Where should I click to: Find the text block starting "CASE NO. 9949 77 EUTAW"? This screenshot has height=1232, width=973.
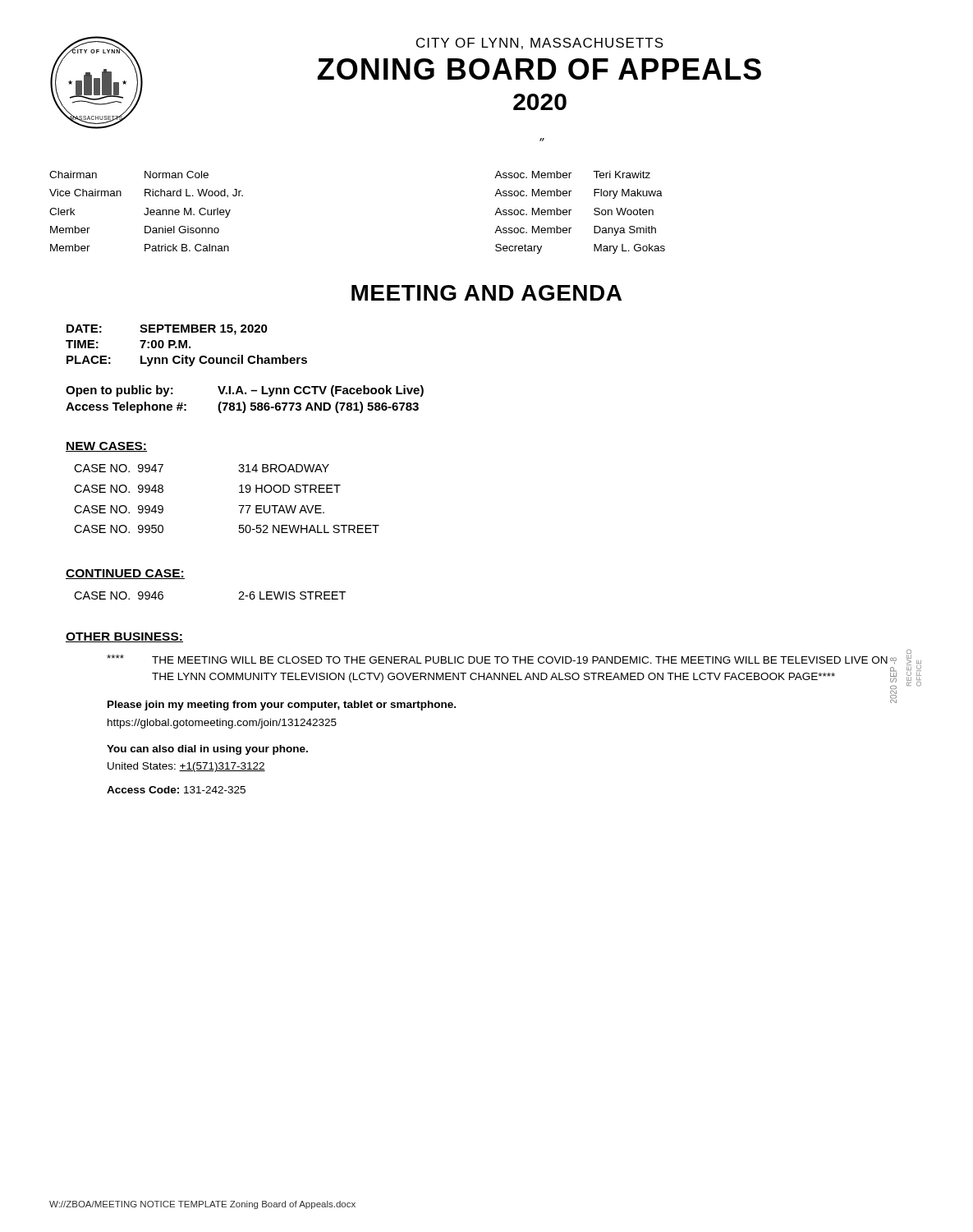coord(120,508)
